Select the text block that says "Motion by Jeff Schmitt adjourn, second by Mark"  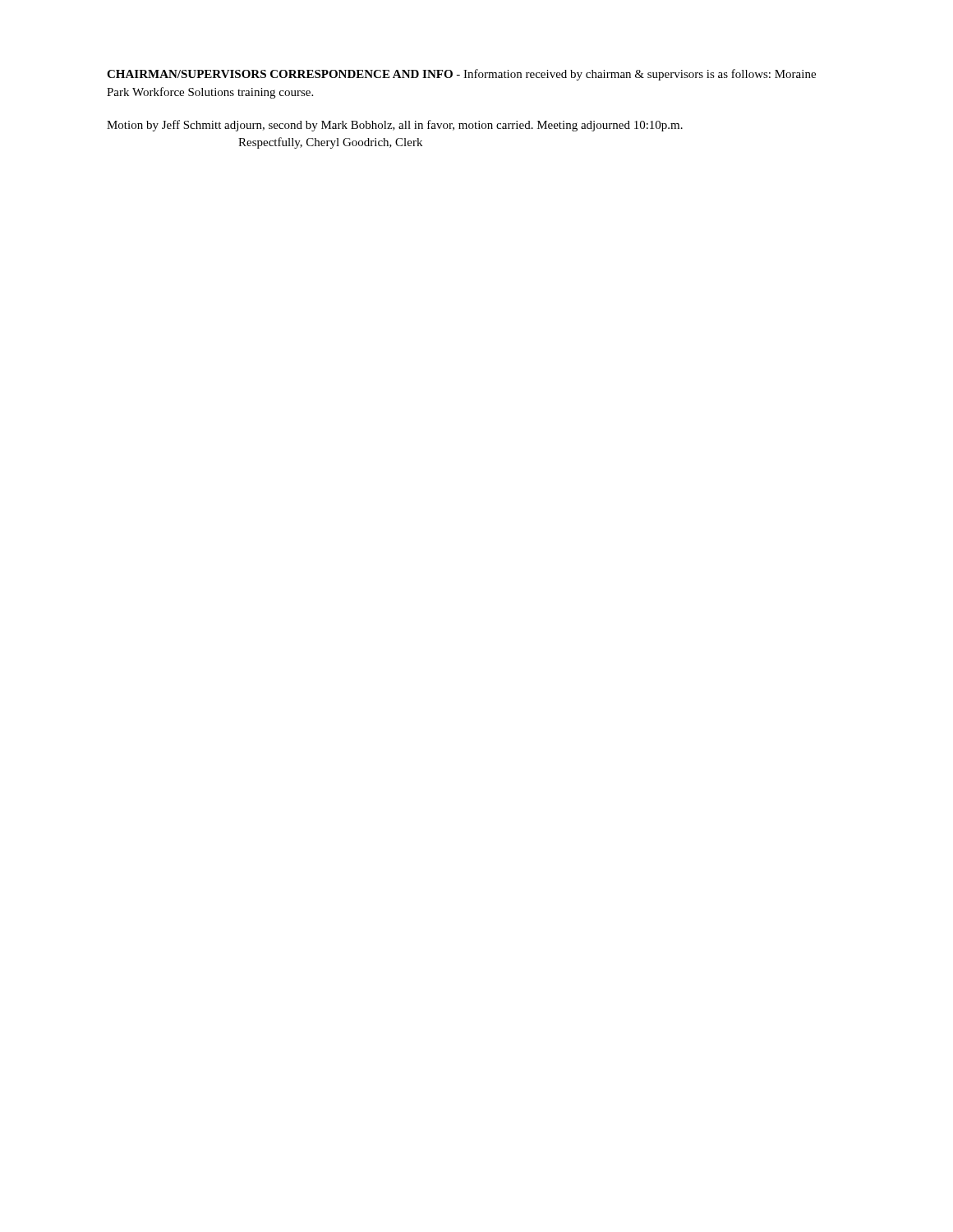click(395, 133)
